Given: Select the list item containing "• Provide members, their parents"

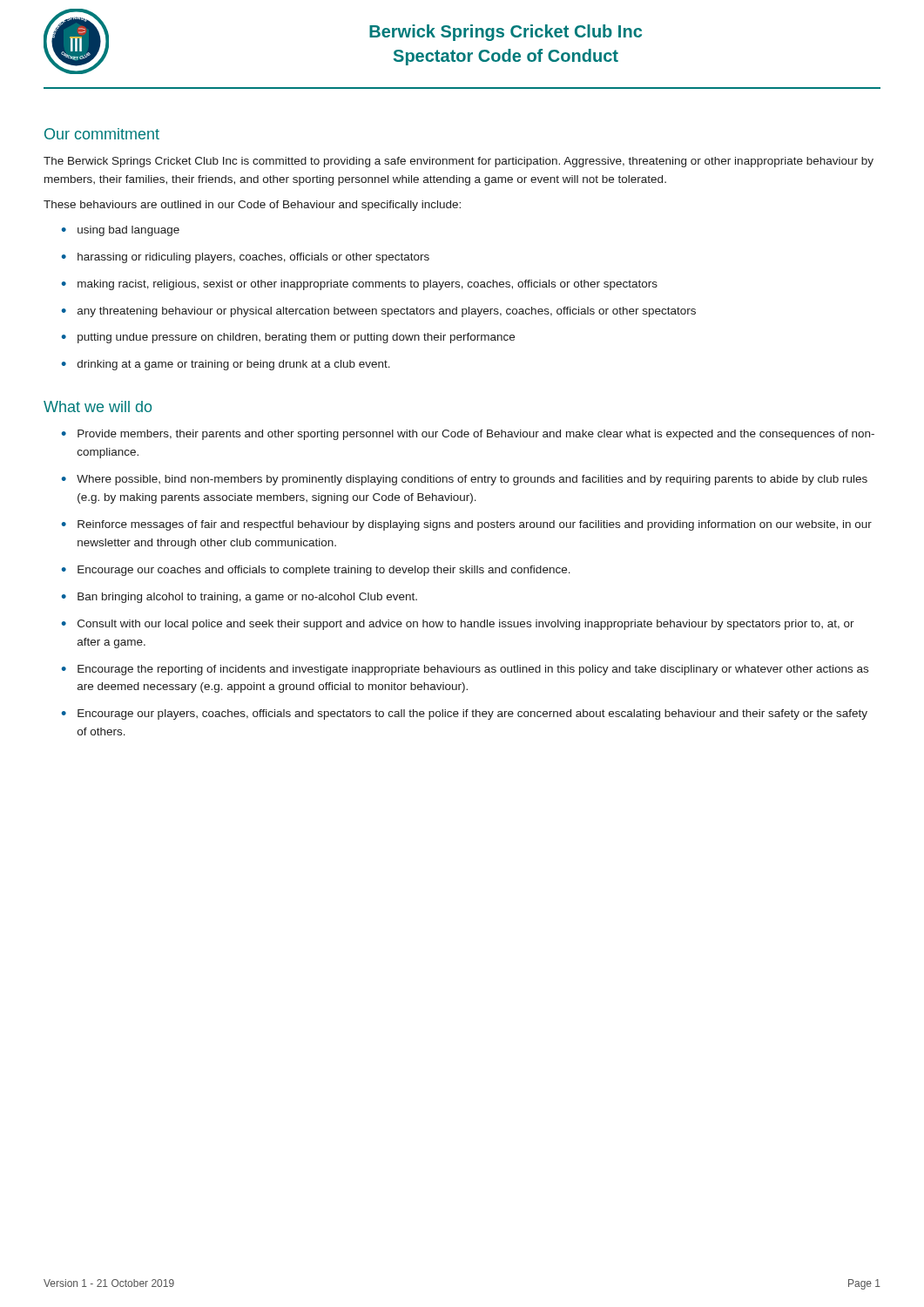Looking at the screenshot, I should point(471,444).
